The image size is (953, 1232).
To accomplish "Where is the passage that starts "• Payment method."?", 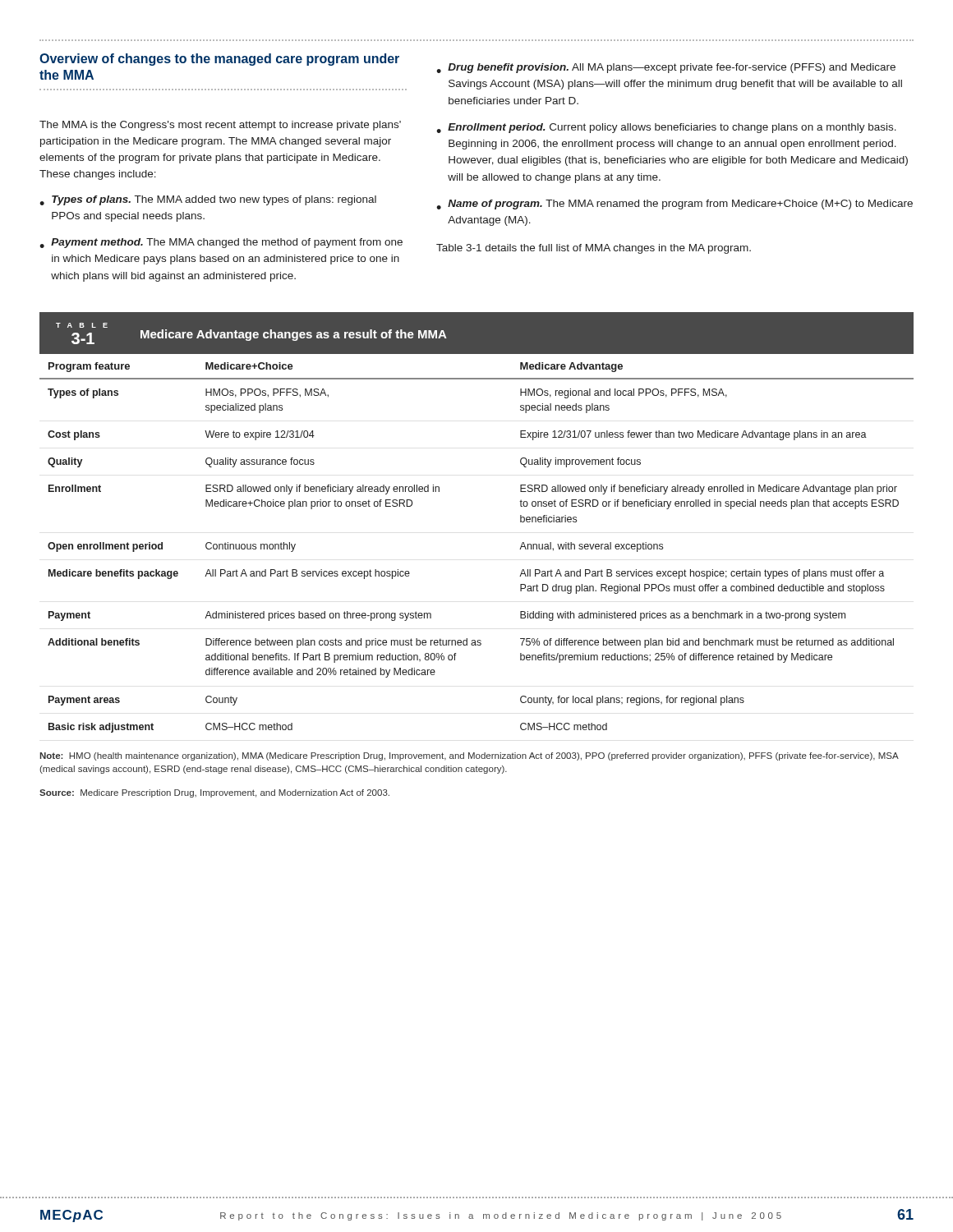I will [223, 259].
